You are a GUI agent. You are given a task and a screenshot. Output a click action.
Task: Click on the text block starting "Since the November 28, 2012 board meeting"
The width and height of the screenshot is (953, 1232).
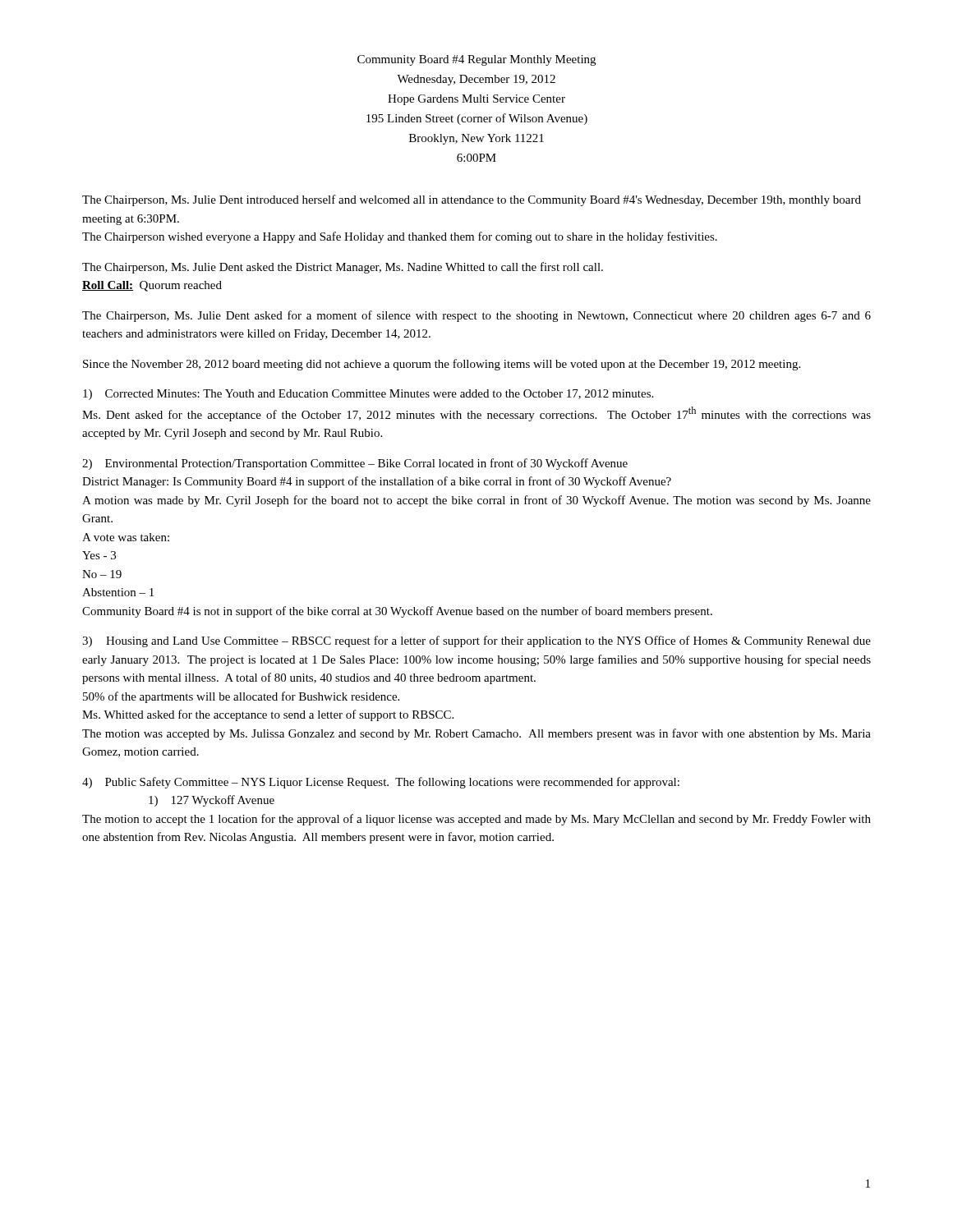tap(442, 363)
